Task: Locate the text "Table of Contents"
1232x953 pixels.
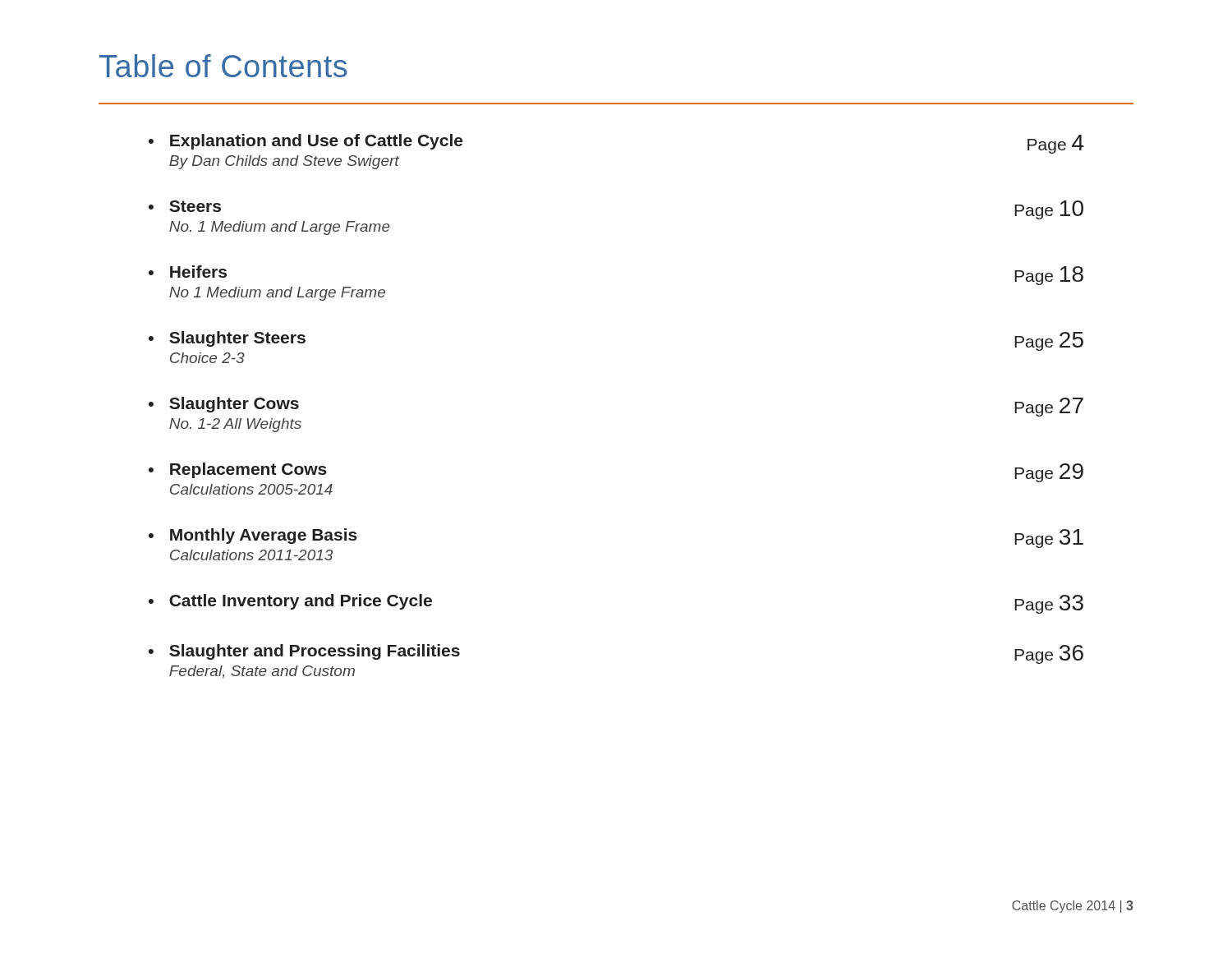Action: click(x=223, y=66)
